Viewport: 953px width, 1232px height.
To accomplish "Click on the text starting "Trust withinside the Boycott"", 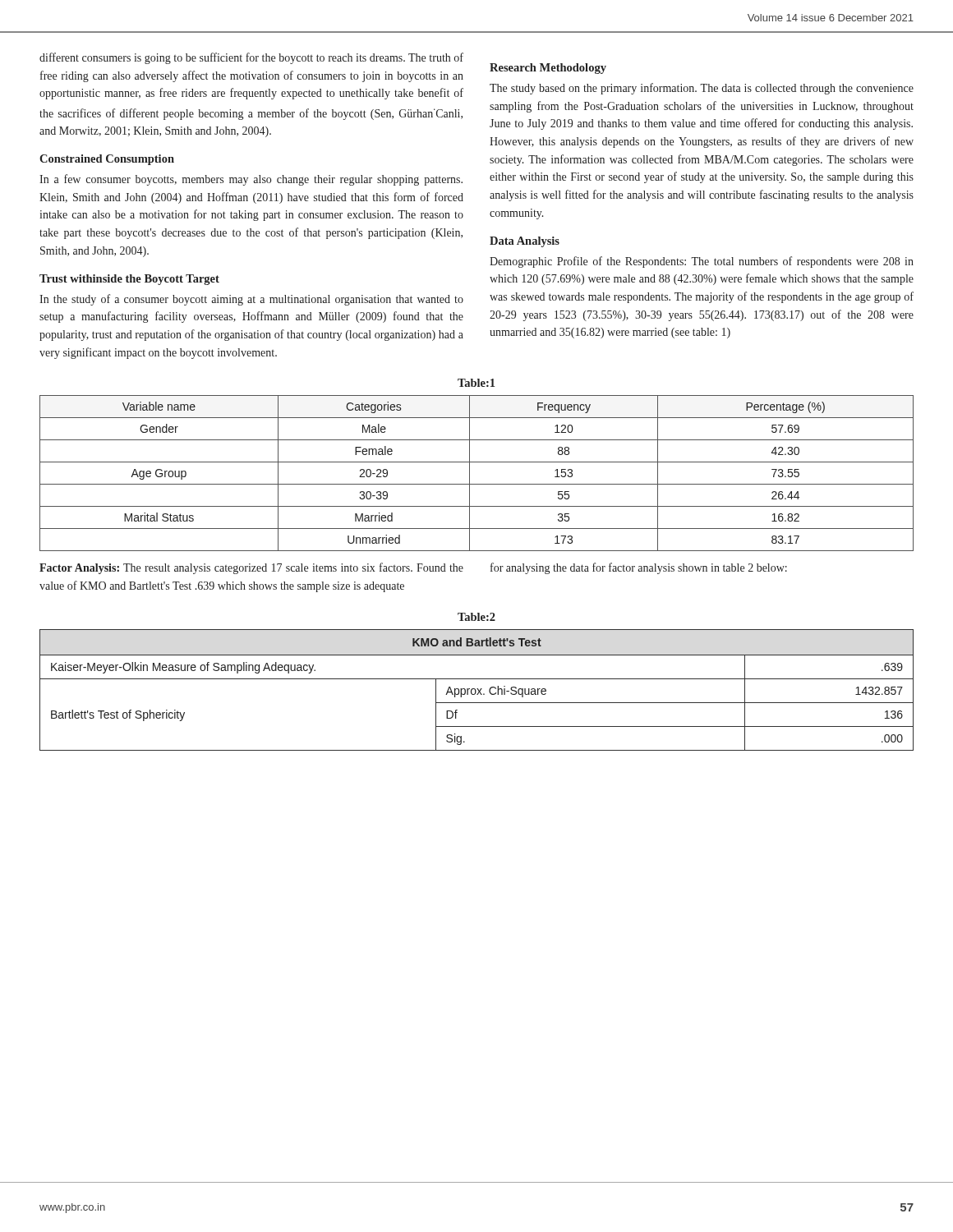I will click(129, 278).
